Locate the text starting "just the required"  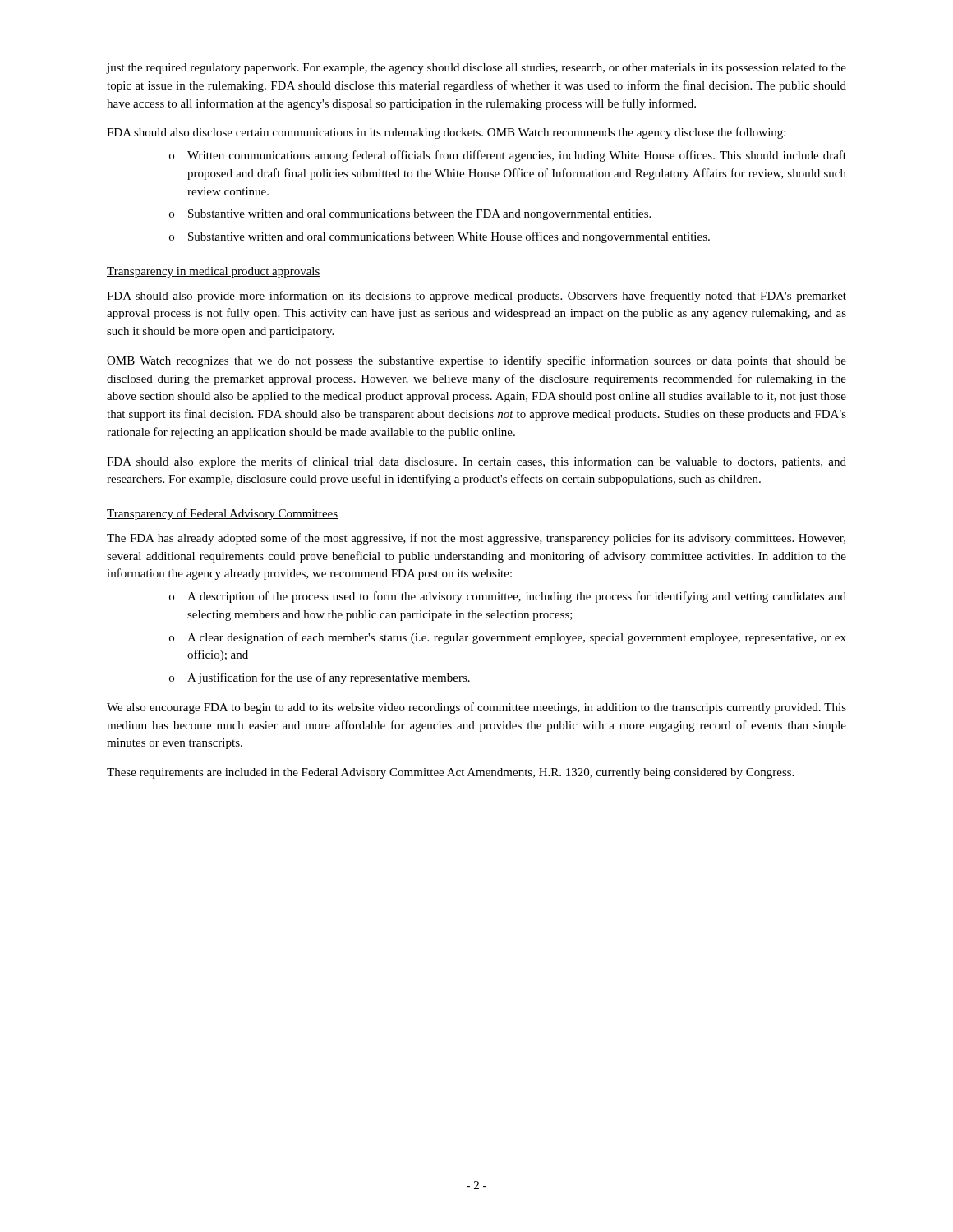[476, 85]
